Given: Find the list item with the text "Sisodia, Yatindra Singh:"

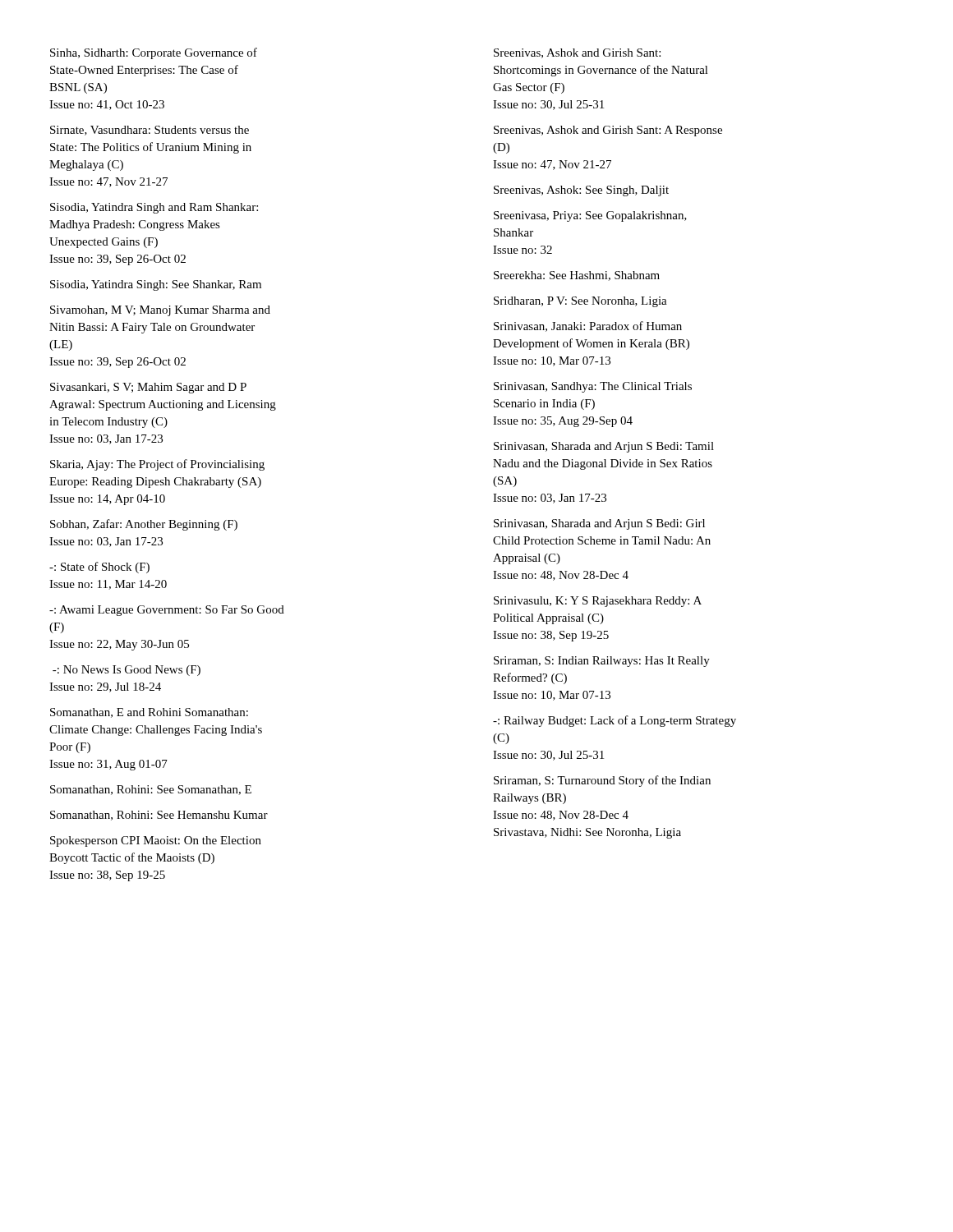Looking at the screenshot, I should pyautogui.click(x=255, y=285).
